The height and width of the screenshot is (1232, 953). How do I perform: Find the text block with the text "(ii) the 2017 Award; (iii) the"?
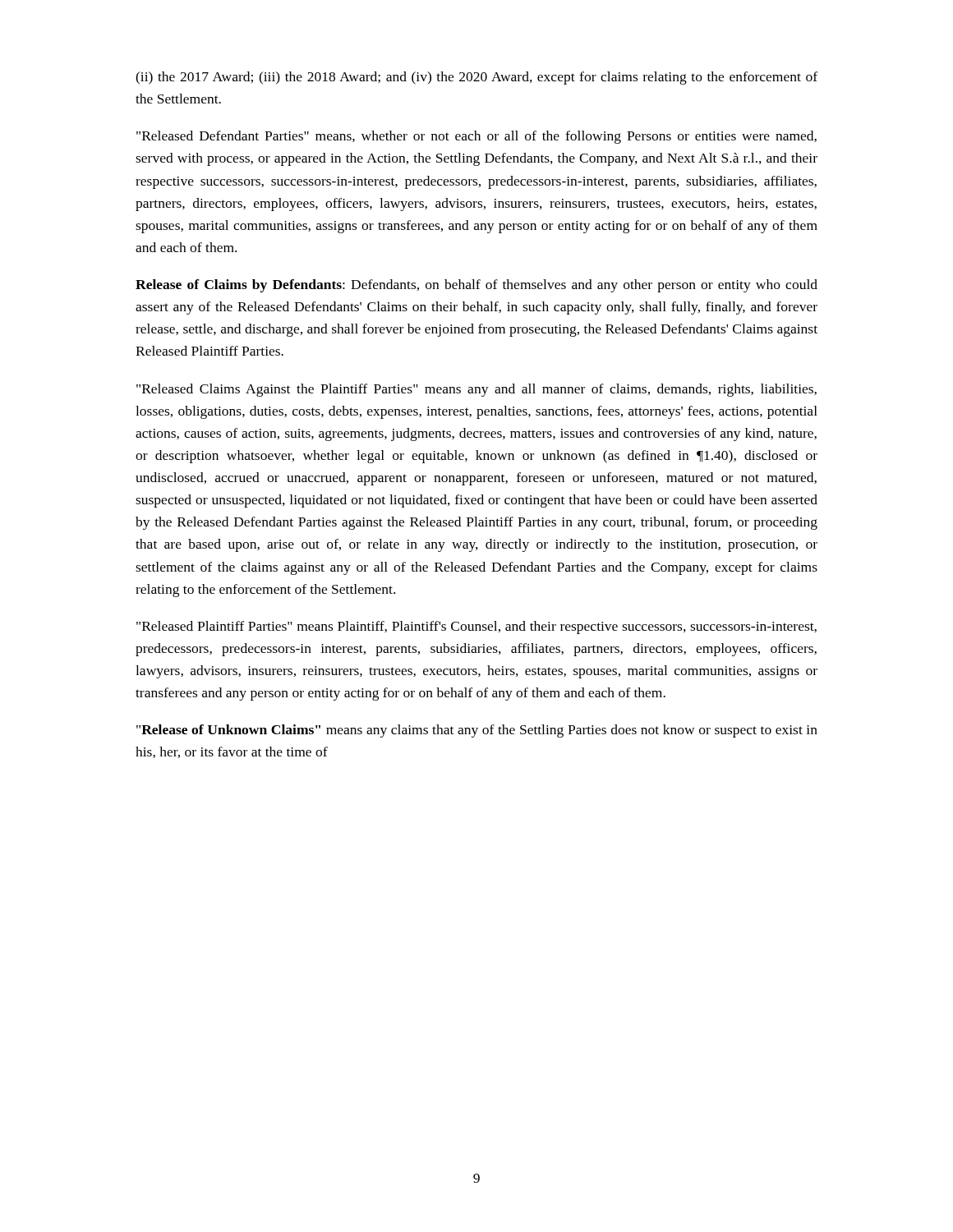click(476, 88)
